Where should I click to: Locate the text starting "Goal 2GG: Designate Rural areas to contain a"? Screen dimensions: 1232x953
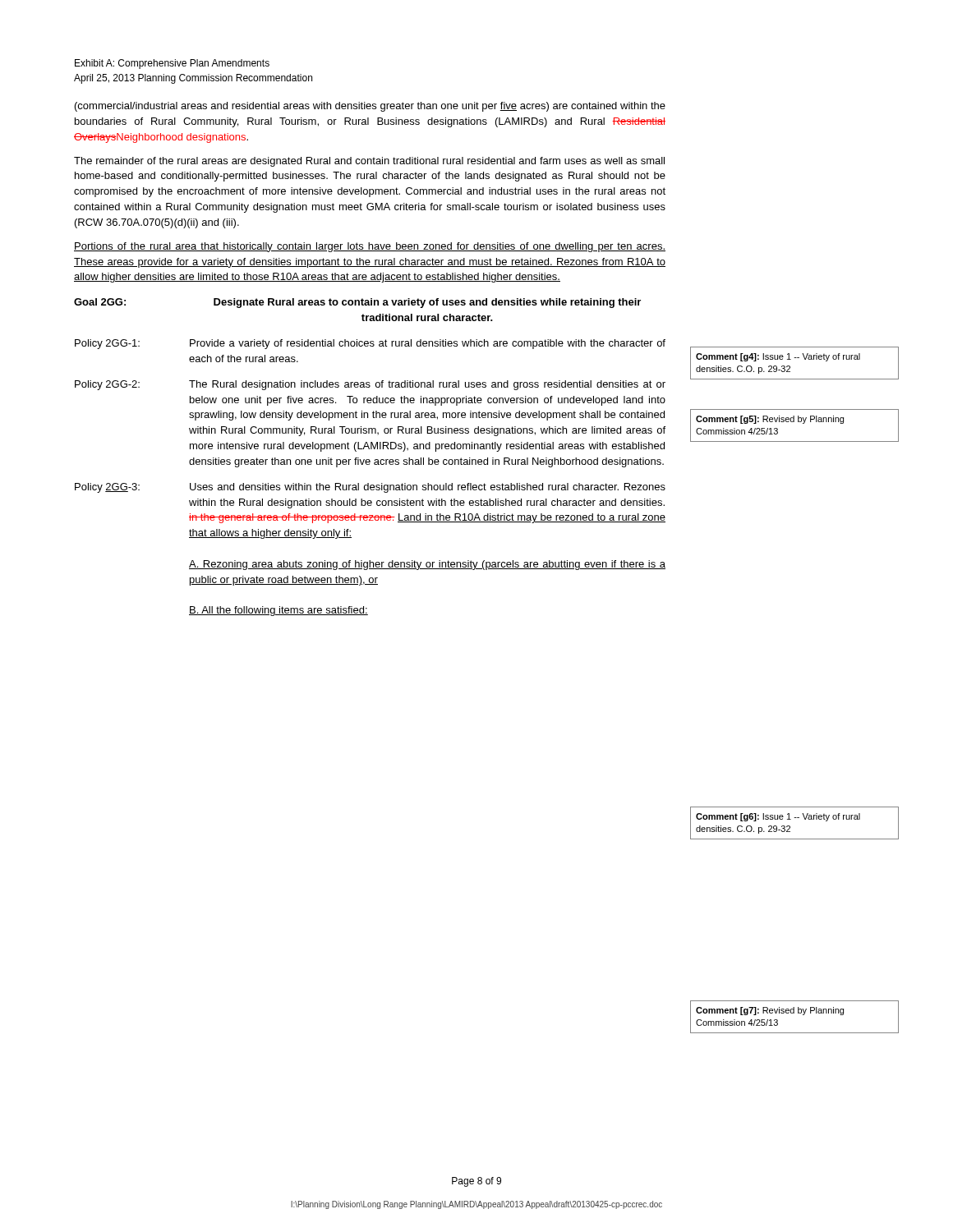point(370,311)
